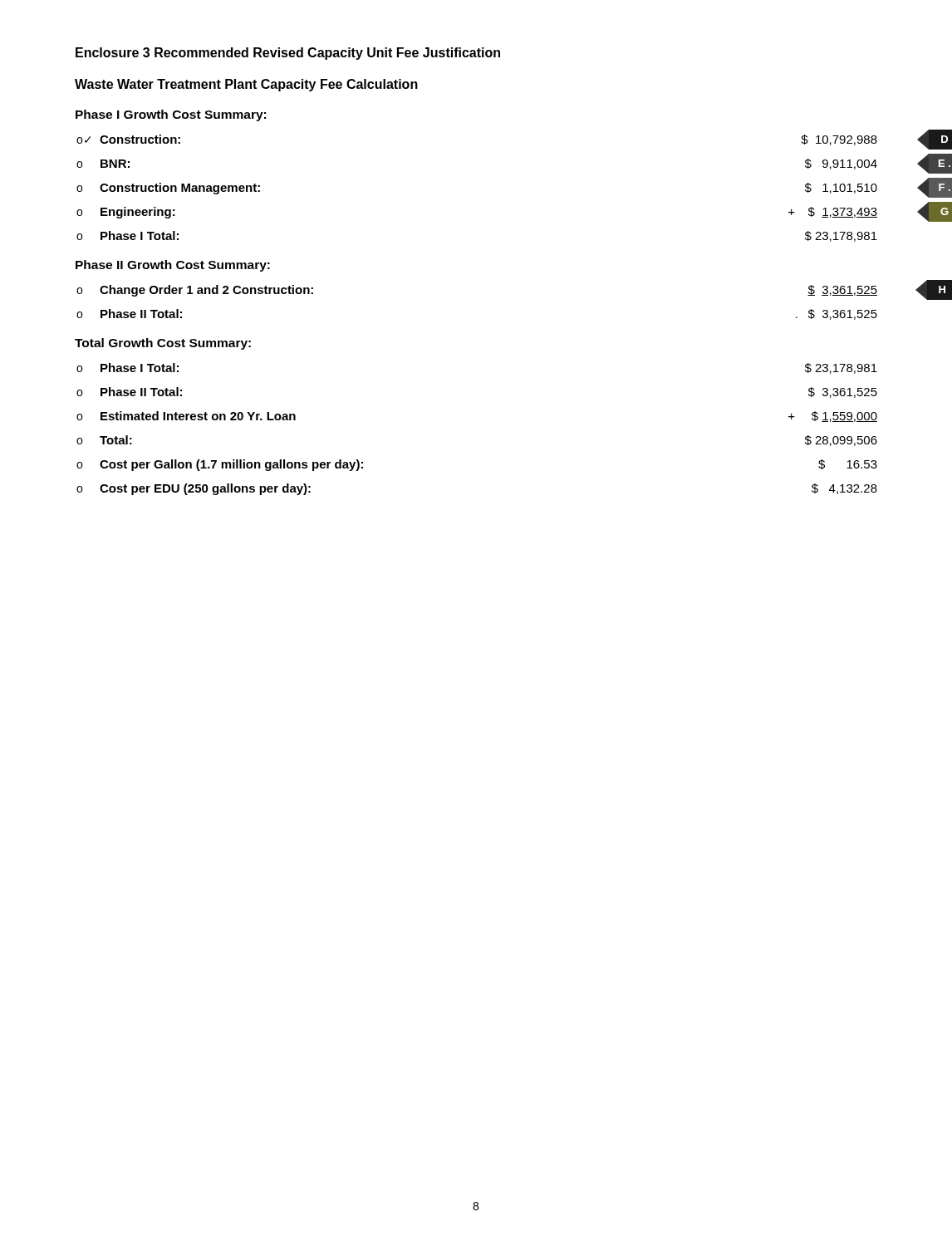The height and width of the screenshot is (1246, 952).
Task: Where is the title that starts "Waste Water Treatment Plant"?
Action: click(x=246, y=84)
